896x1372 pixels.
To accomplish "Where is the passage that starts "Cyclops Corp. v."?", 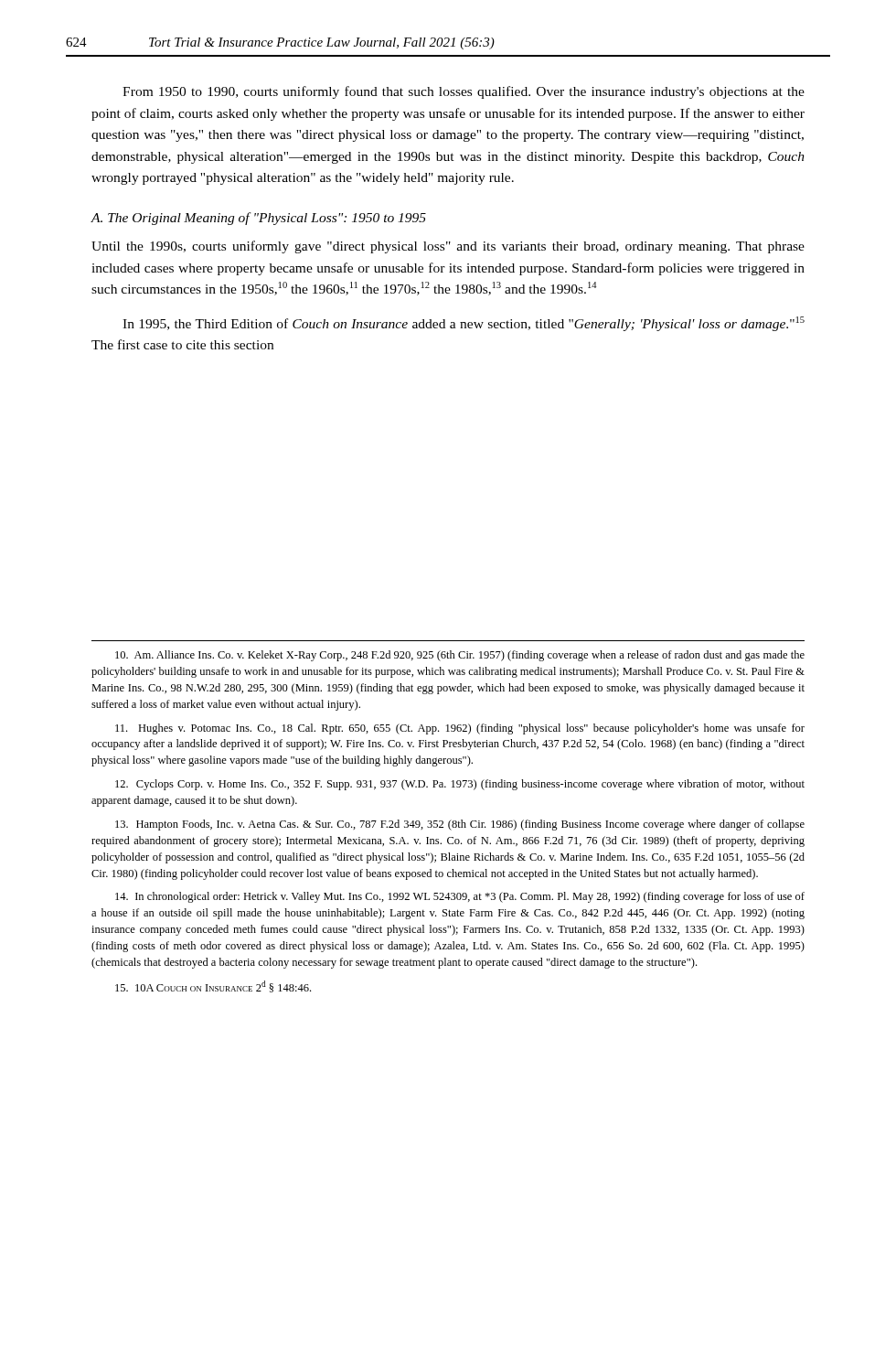I will coord(448,792).
